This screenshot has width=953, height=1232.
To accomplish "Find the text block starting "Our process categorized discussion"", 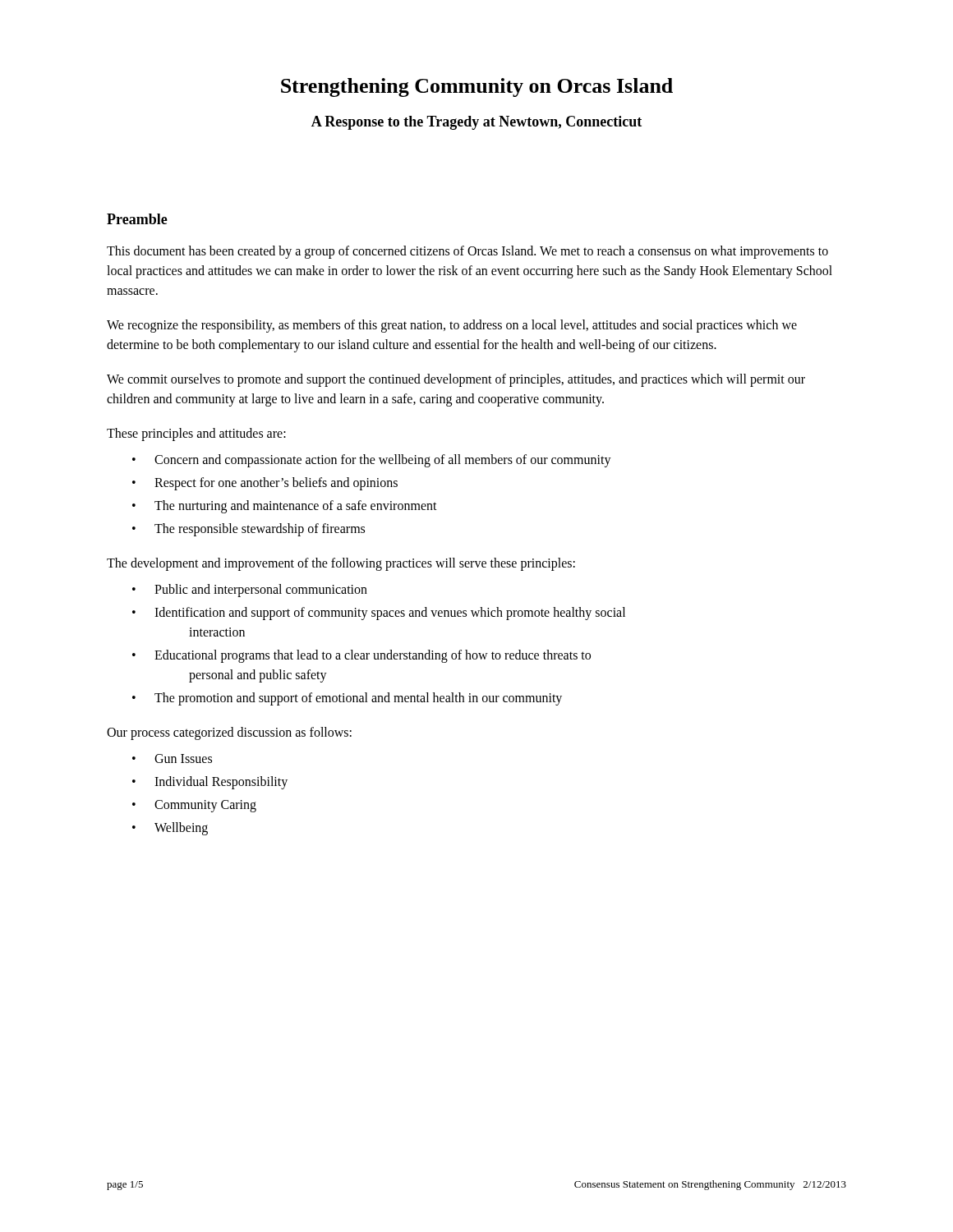I will tap(230, 732).
